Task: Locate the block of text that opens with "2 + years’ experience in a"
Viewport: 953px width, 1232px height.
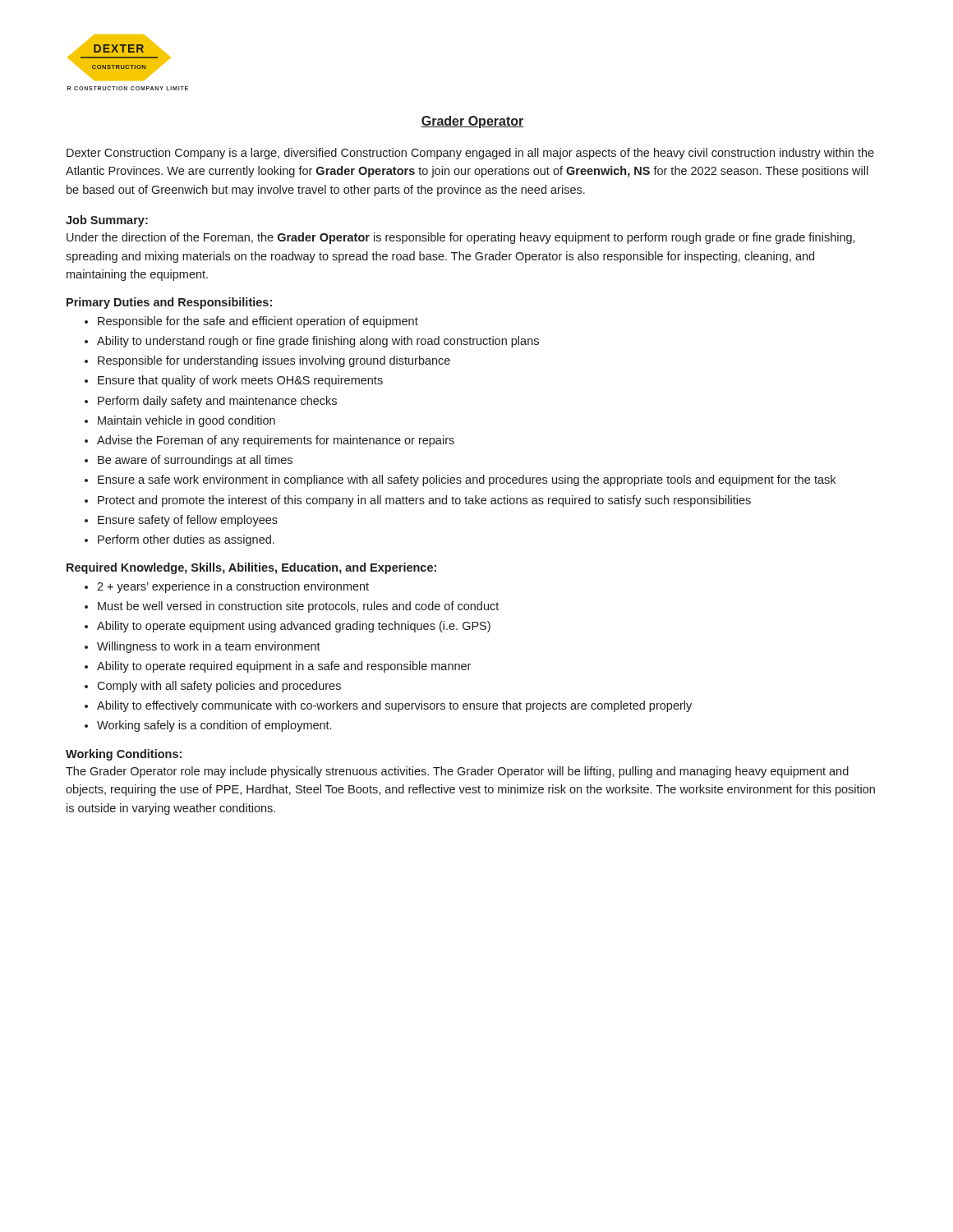Action: coord(233,586)
